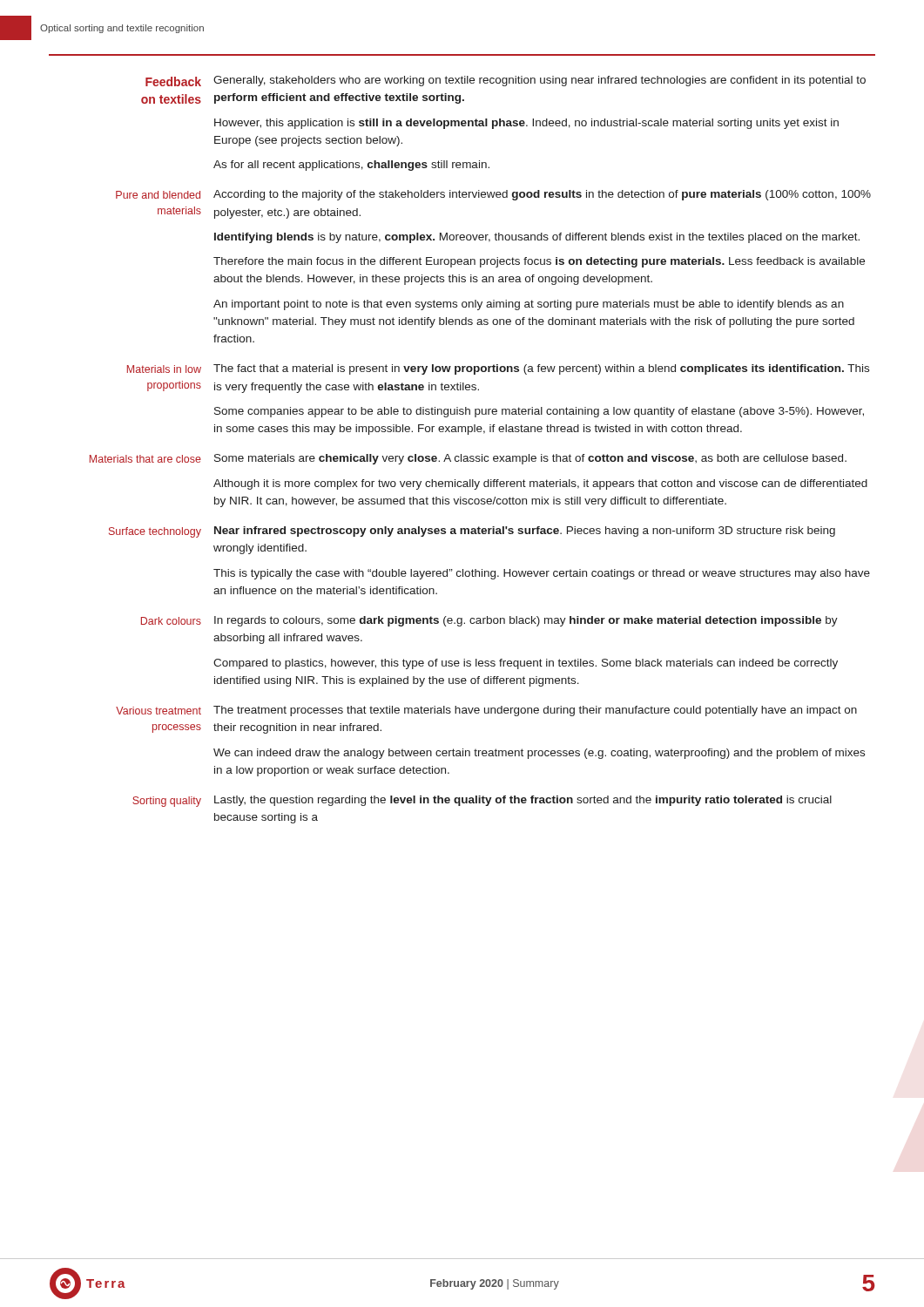Screen dimensions: 1307x924
Task: Where is the passage that starts "This is typically the case with “double layered”"?
Action: pos(462,585)
